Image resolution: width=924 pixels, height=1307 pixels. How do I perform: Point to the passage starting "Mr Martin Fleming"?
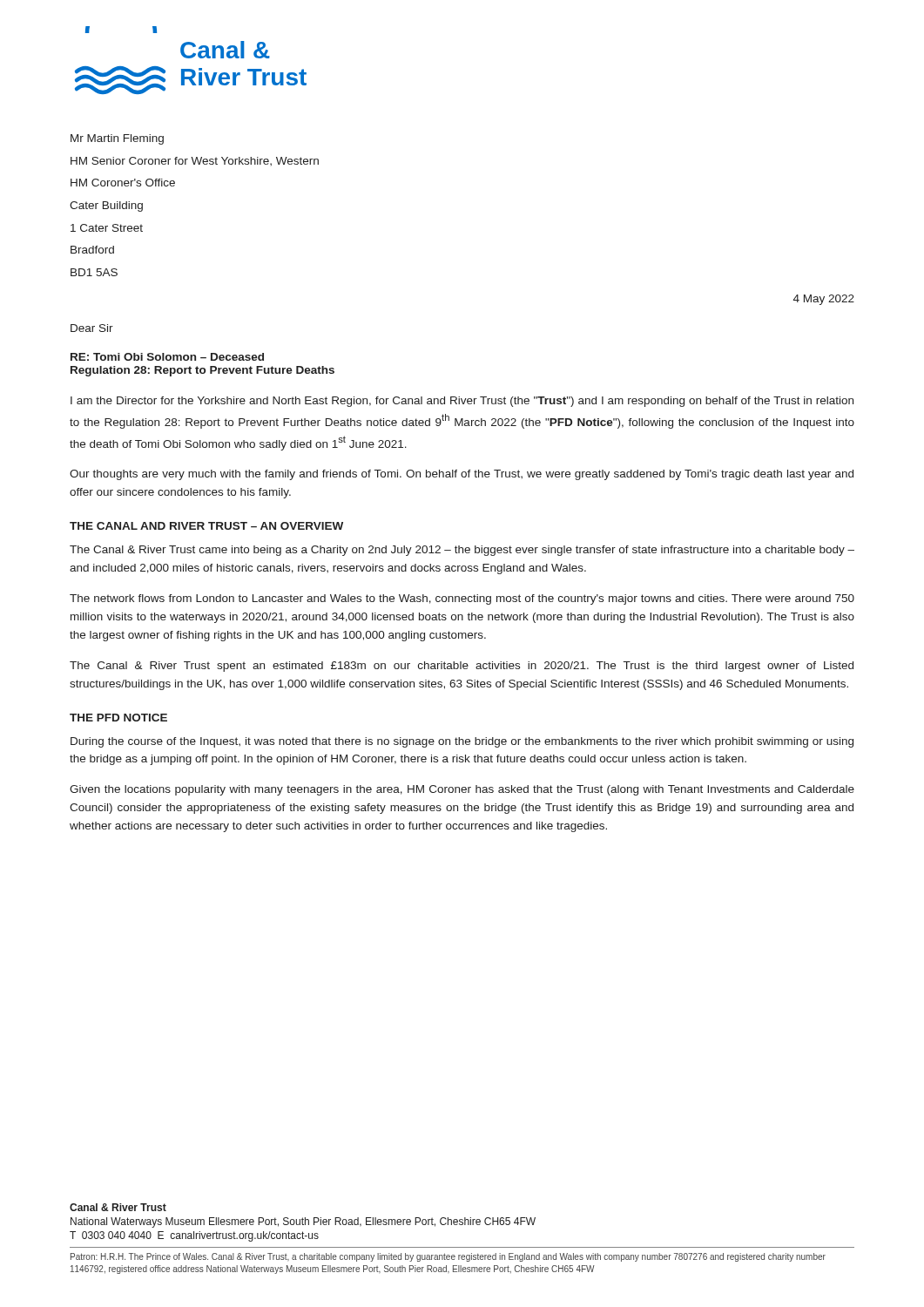117,139
